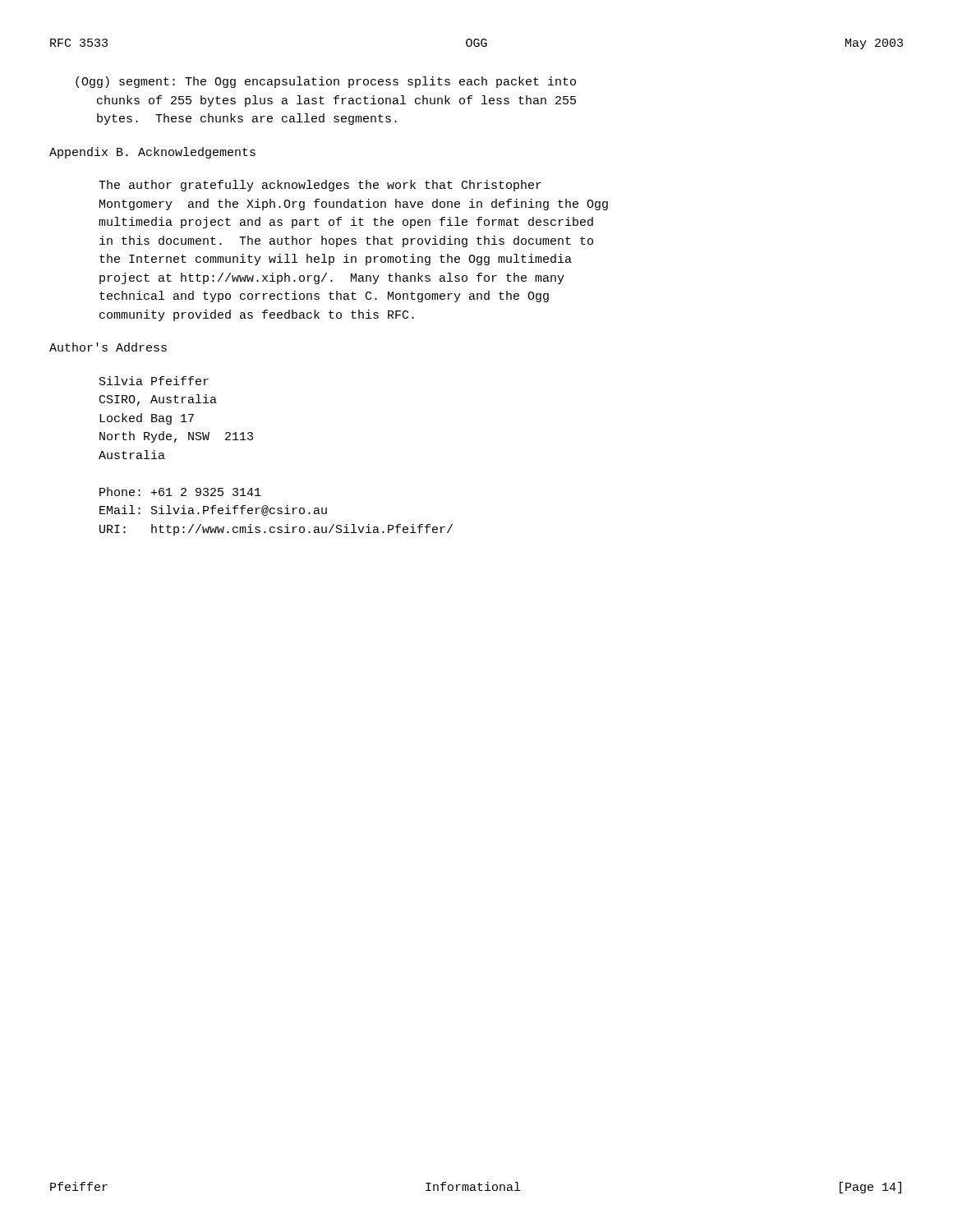
Task: Find the block on this page that starts "The author gratefully acknowledges the work that"
Action: pyautogui.click(x=354, y=251)
